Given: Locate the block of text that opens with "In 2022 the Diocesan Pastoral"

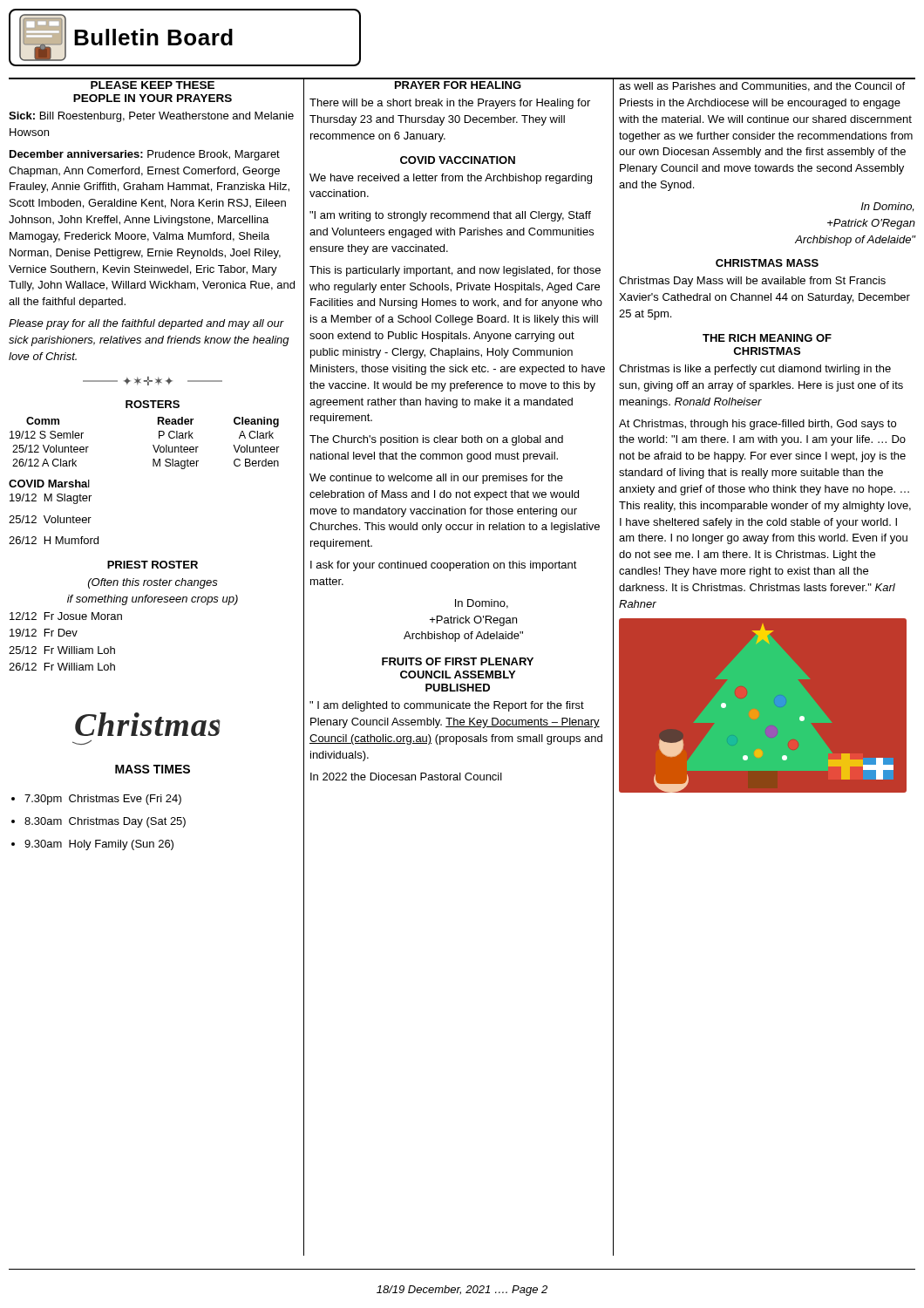Looking at the screenshot, I should pos(406,776).
